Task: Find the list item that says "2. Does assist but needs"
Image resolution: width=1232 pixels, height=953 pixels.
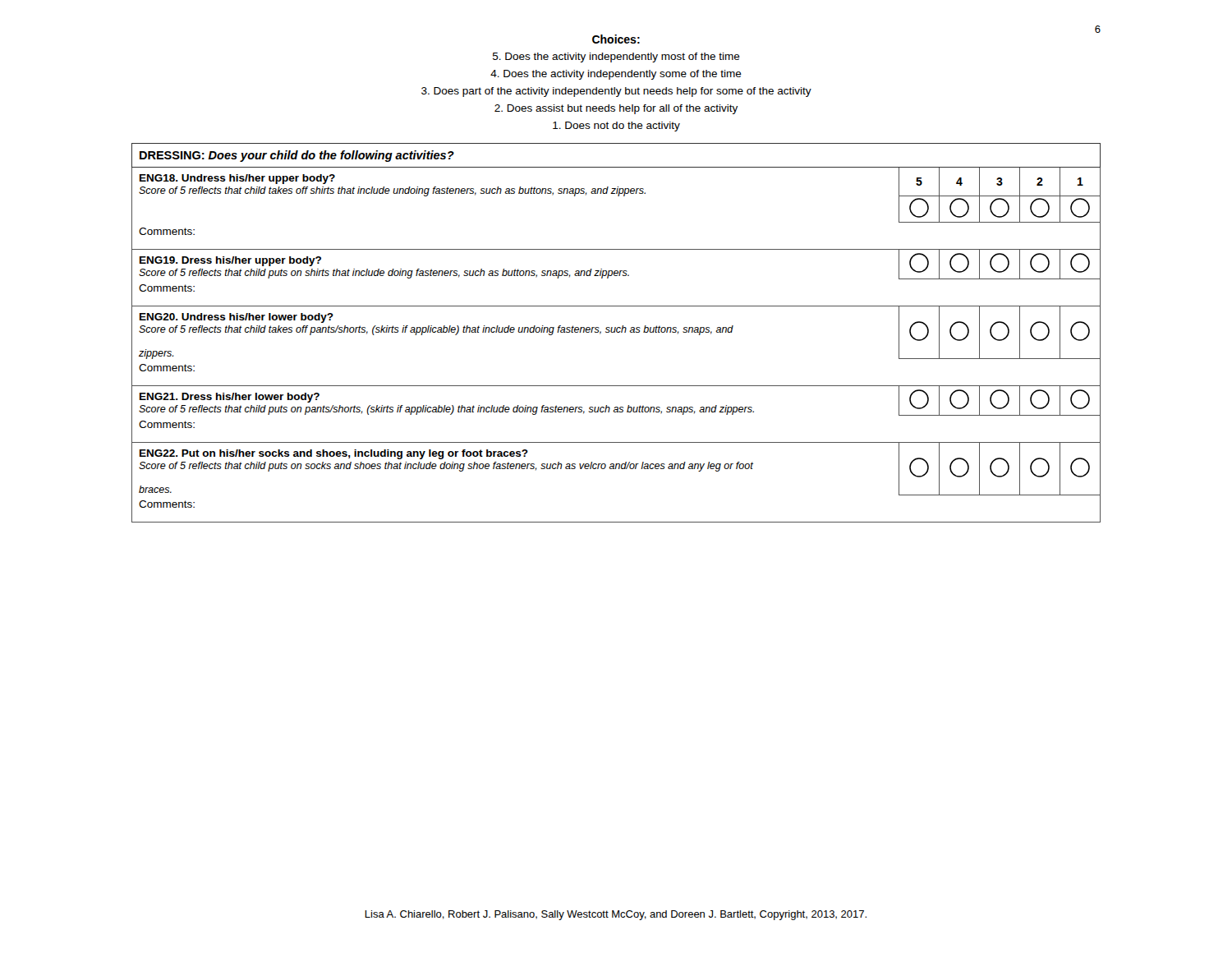Action: point(616,108)
